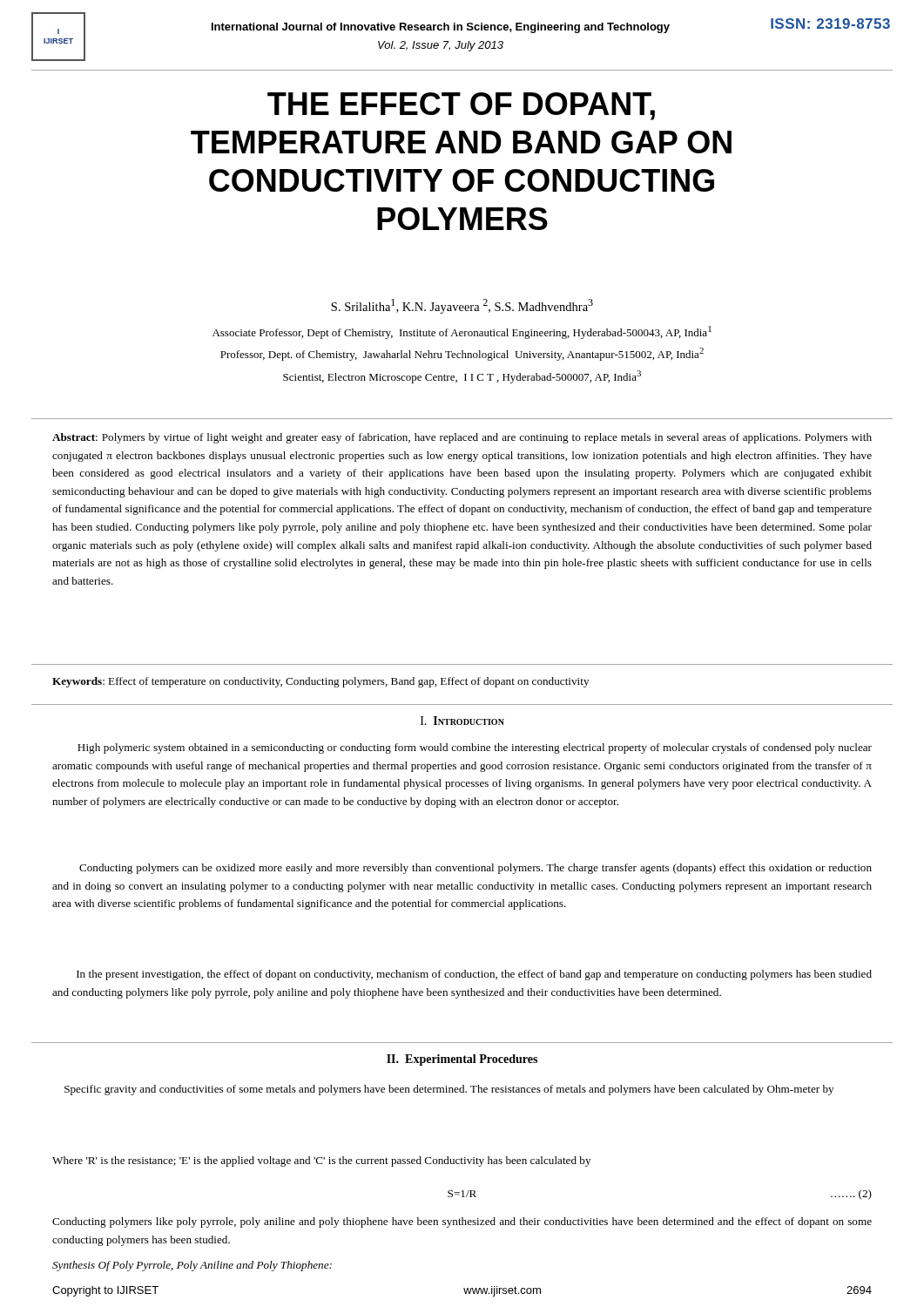
Task: Select the text starting "I. Introduction"
Action: pos(462,721)
